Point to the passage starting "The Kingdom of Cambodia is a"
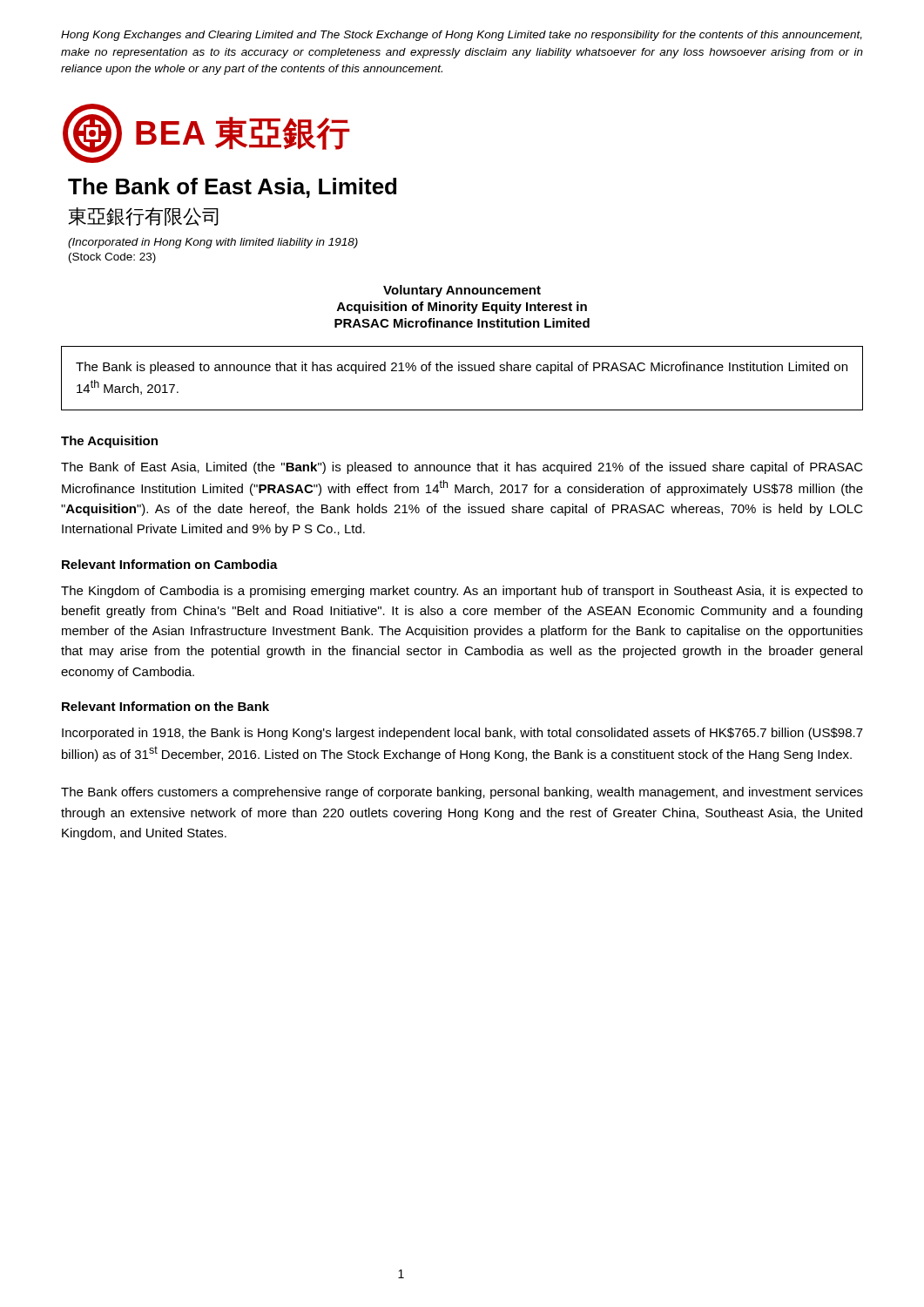Image resolution: width=924 pixels, height=1307 pixels. [462, 631]
